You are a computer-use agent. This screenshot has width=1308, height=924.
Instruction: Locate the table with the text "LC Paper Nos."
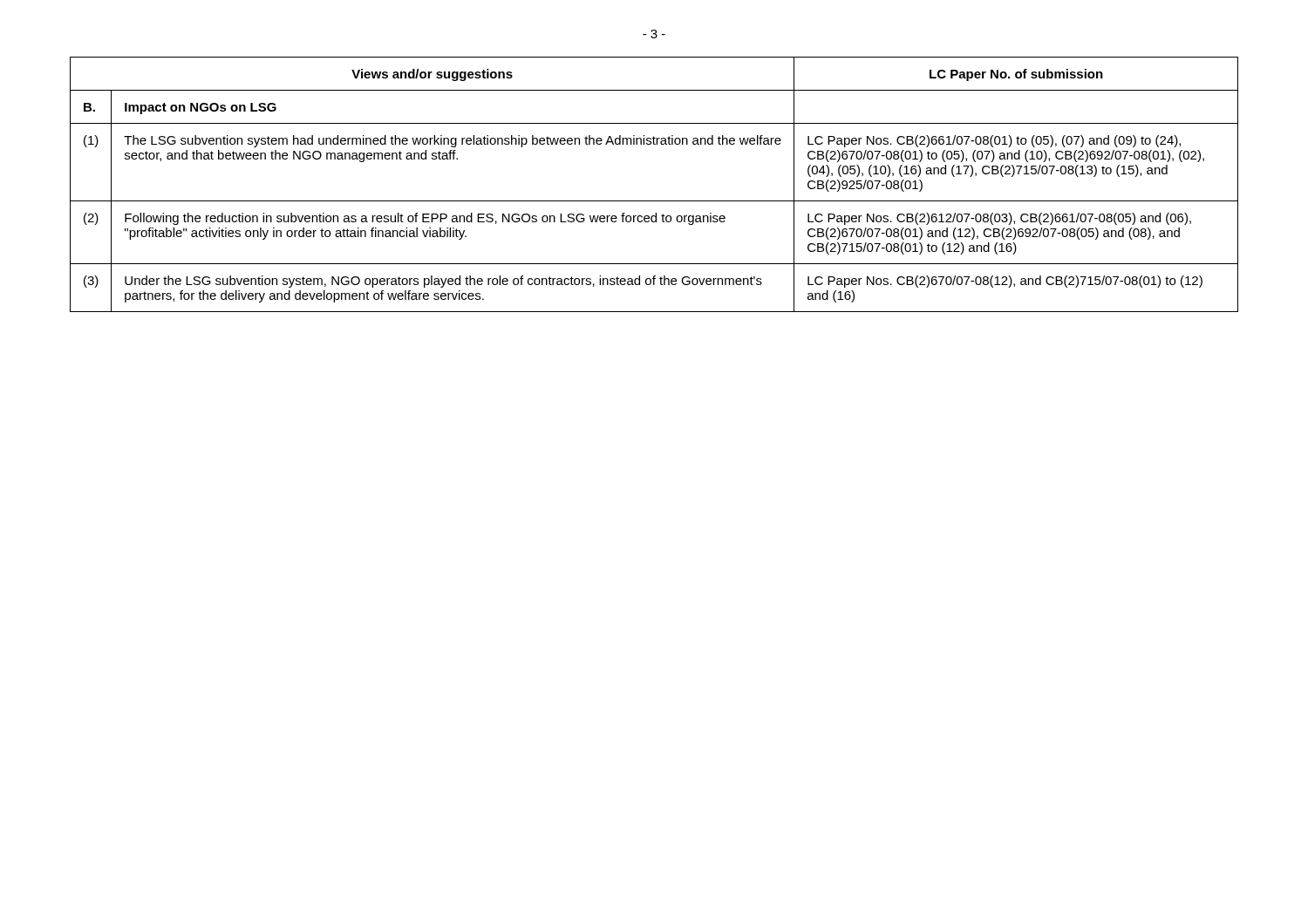(x=654, y=184)
